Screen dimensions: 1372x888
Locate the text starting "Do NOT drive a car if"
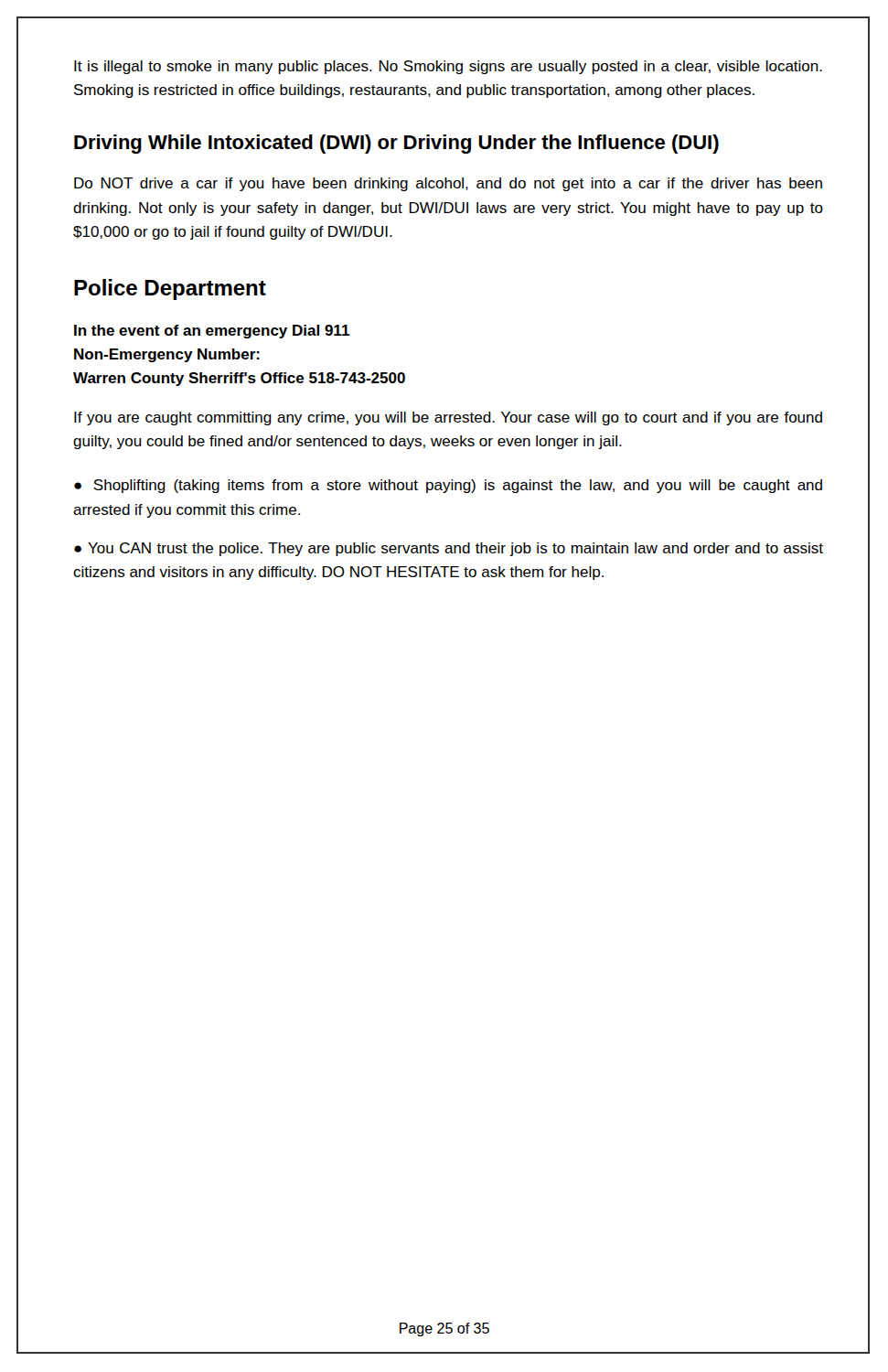(448, 208)
